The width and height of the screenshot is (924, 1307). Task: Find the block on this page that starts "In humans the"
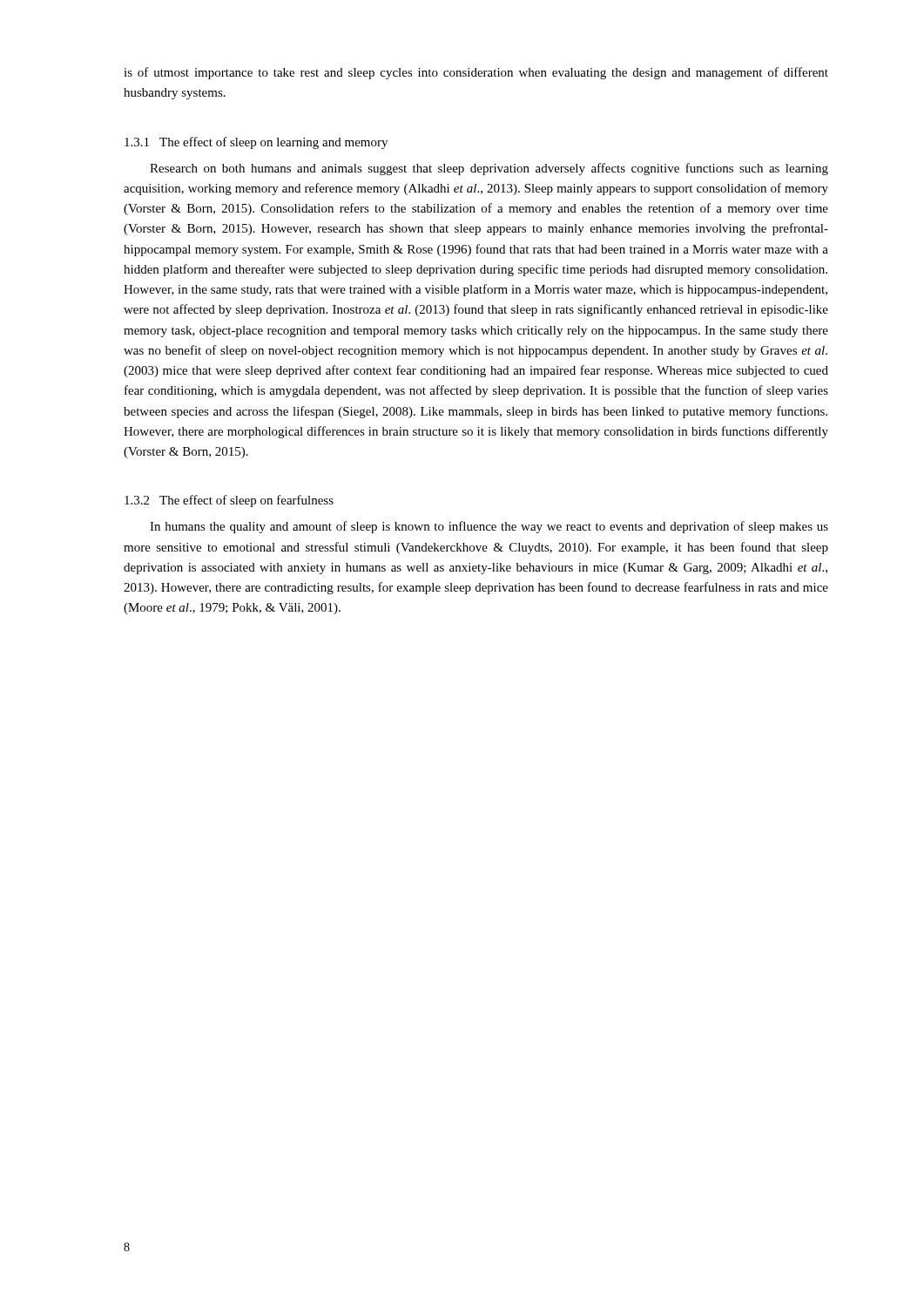476,567
